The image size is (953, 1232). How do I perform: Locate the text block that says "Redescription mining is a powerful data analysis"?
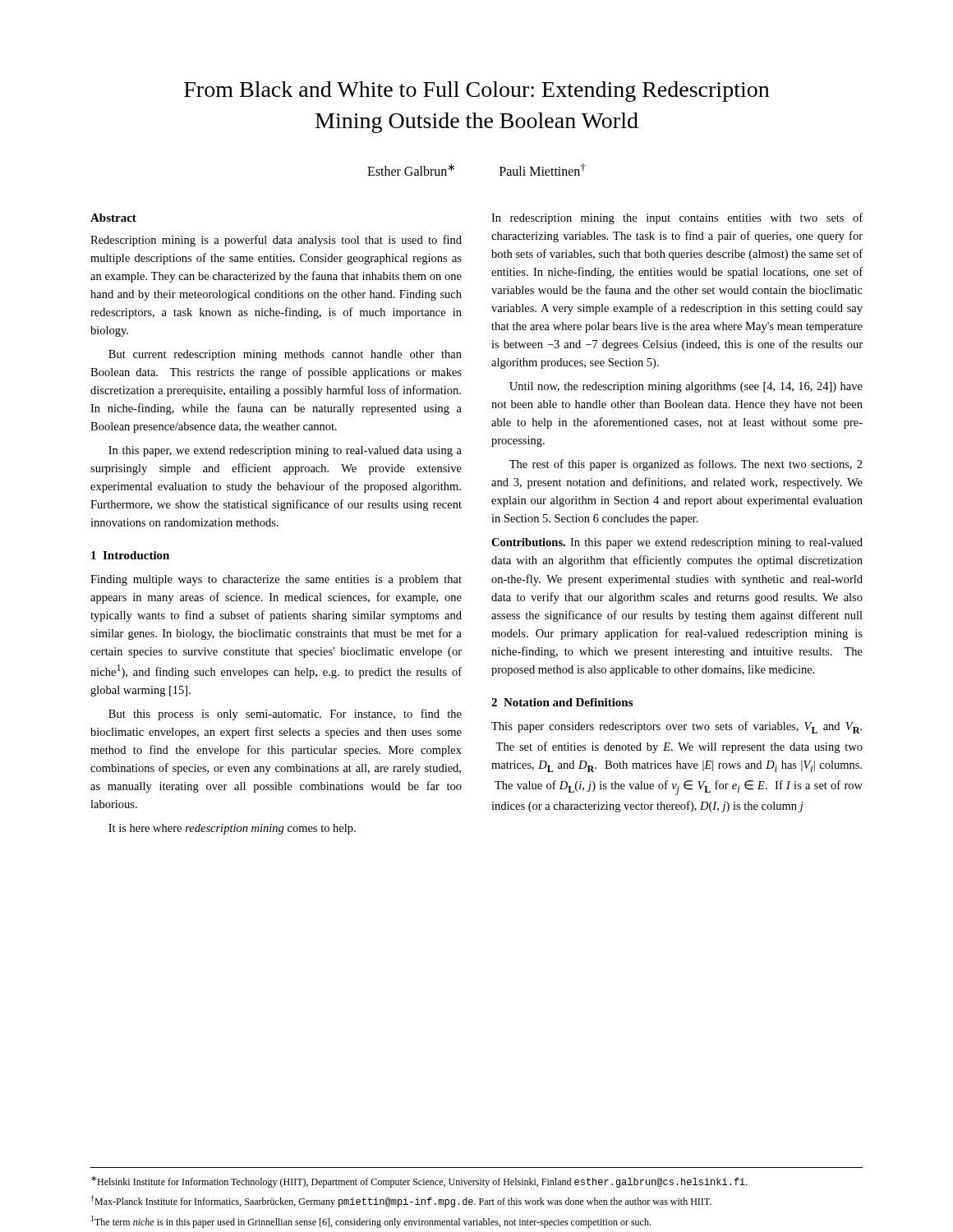pos(276,381)
